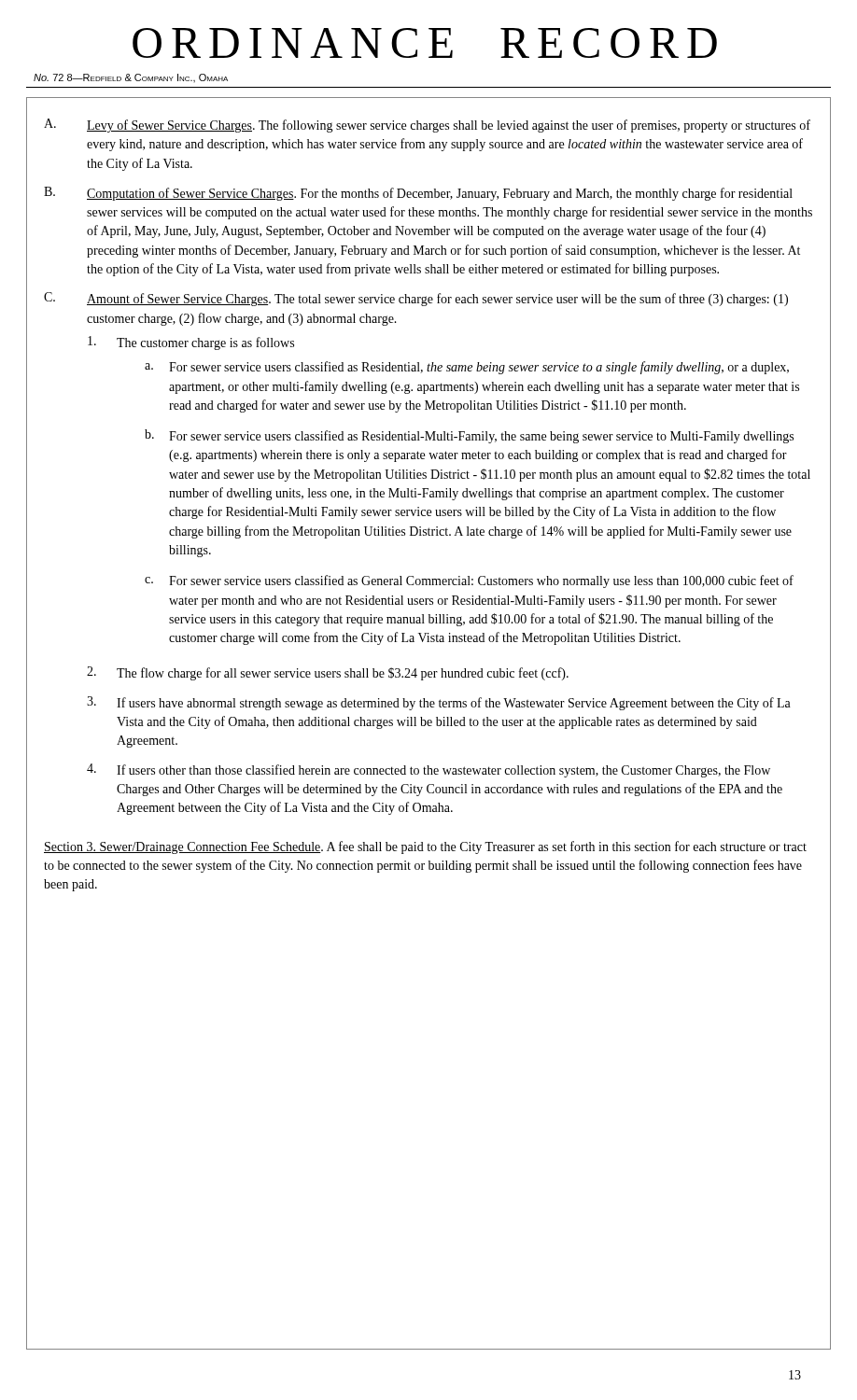The height and width of the screenshot is (1400, 857).
Task: Point to the region starting "b. For sewer service users"
Action: point(479,497)
